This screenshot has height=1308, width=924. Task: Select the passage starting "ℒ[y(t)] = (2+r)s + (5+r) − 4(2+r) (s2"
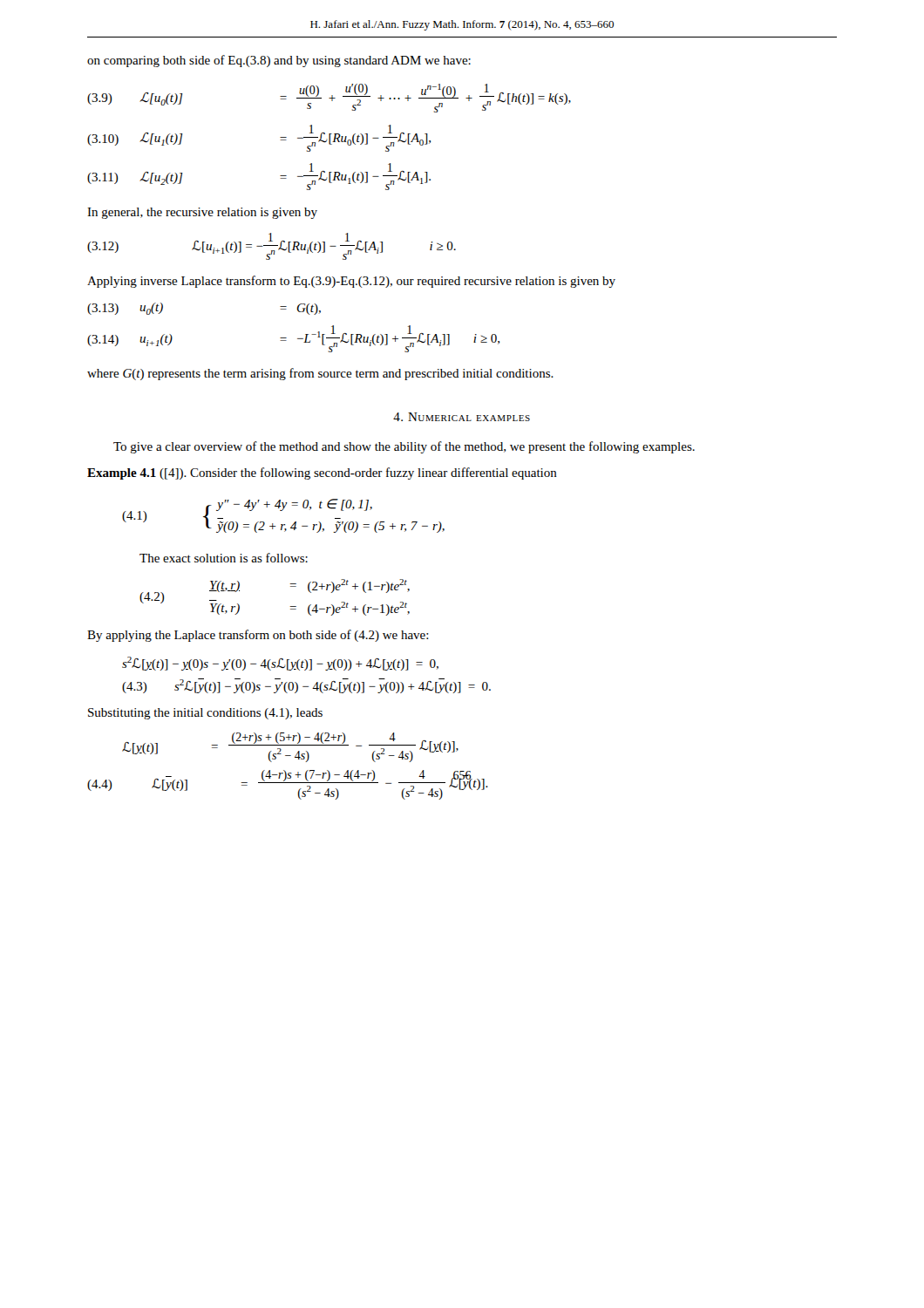462,766
